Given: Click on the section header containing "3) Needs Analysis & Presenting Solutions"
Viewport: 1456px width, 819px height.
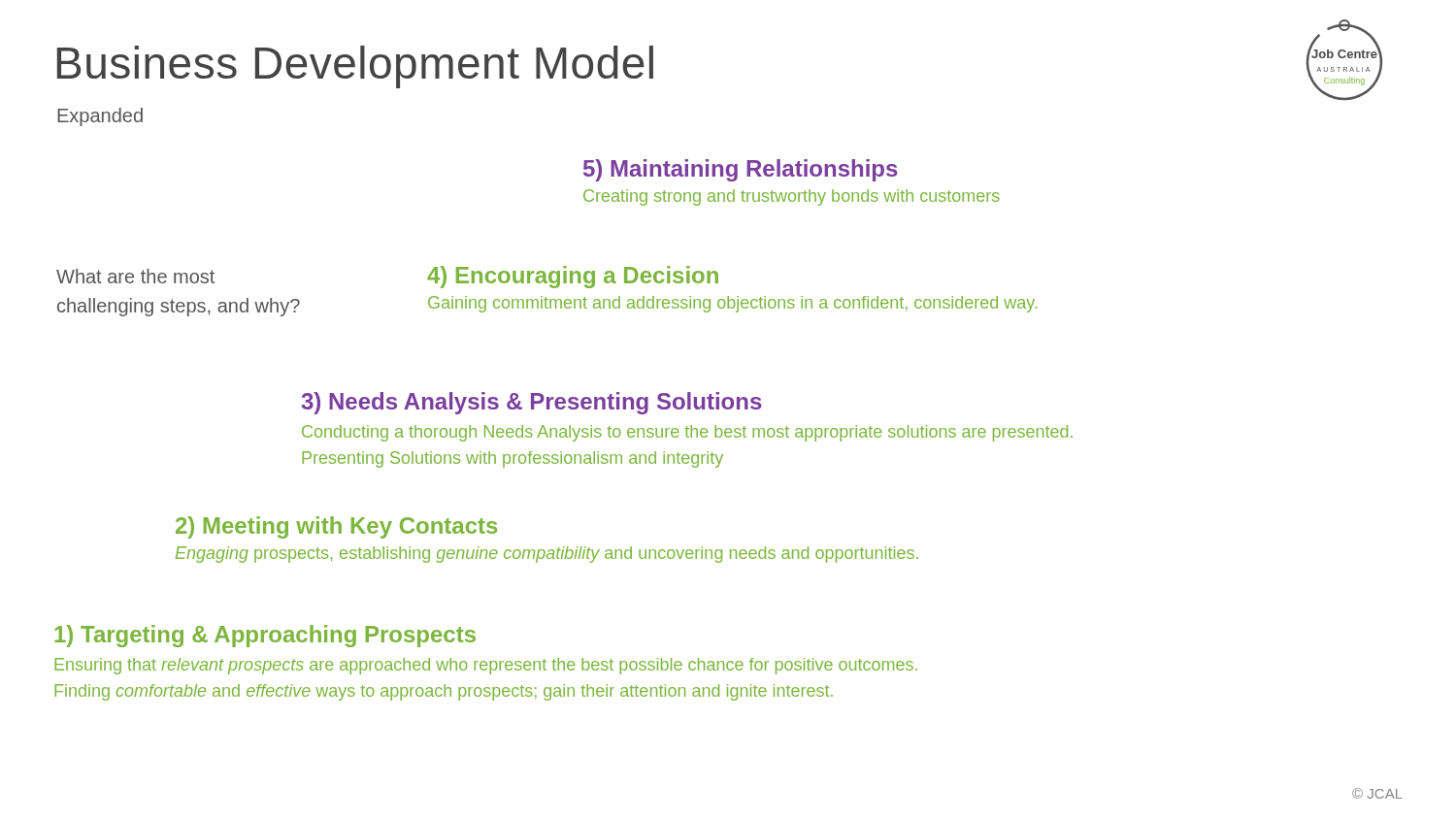Looking at the screenshot, I should (688, 430).
